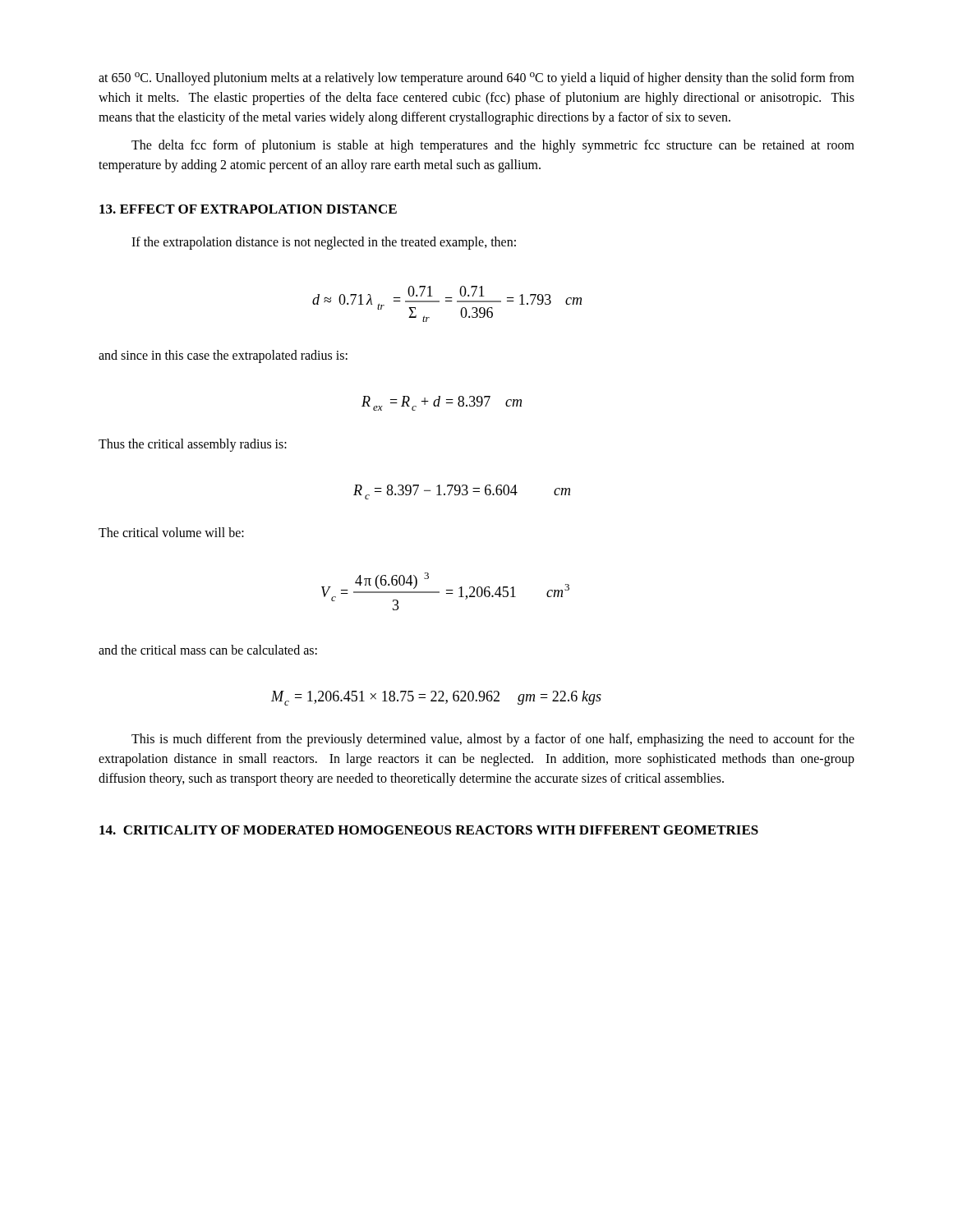The image size is (953, 1232).
Task: Click on the text starting "14. CRITICALITY OF MODERATED"
Action: (429, 830)
